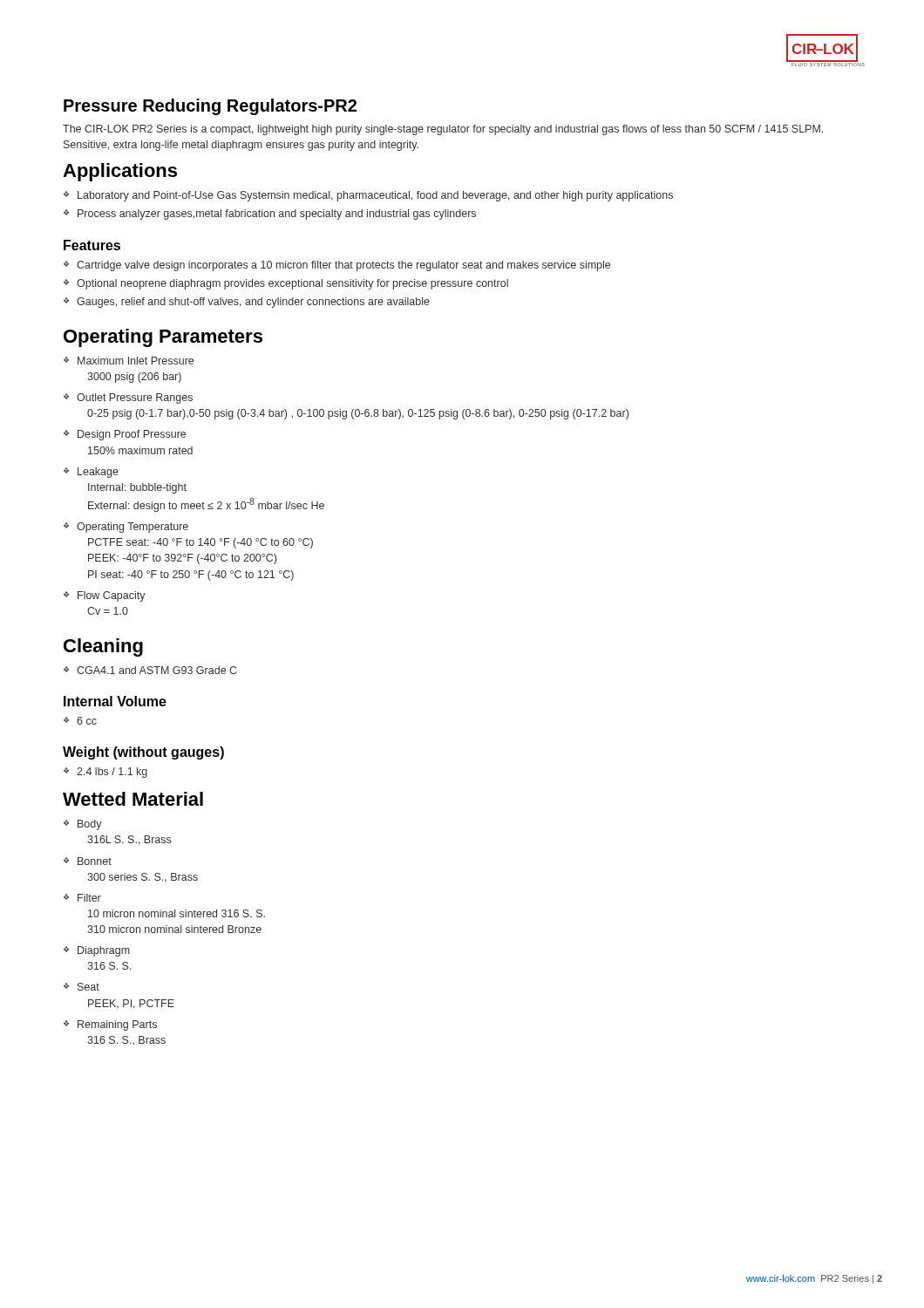Navigate to the block starting "Weight (without gauges)"
The image size is (924, 1308).
143,753
